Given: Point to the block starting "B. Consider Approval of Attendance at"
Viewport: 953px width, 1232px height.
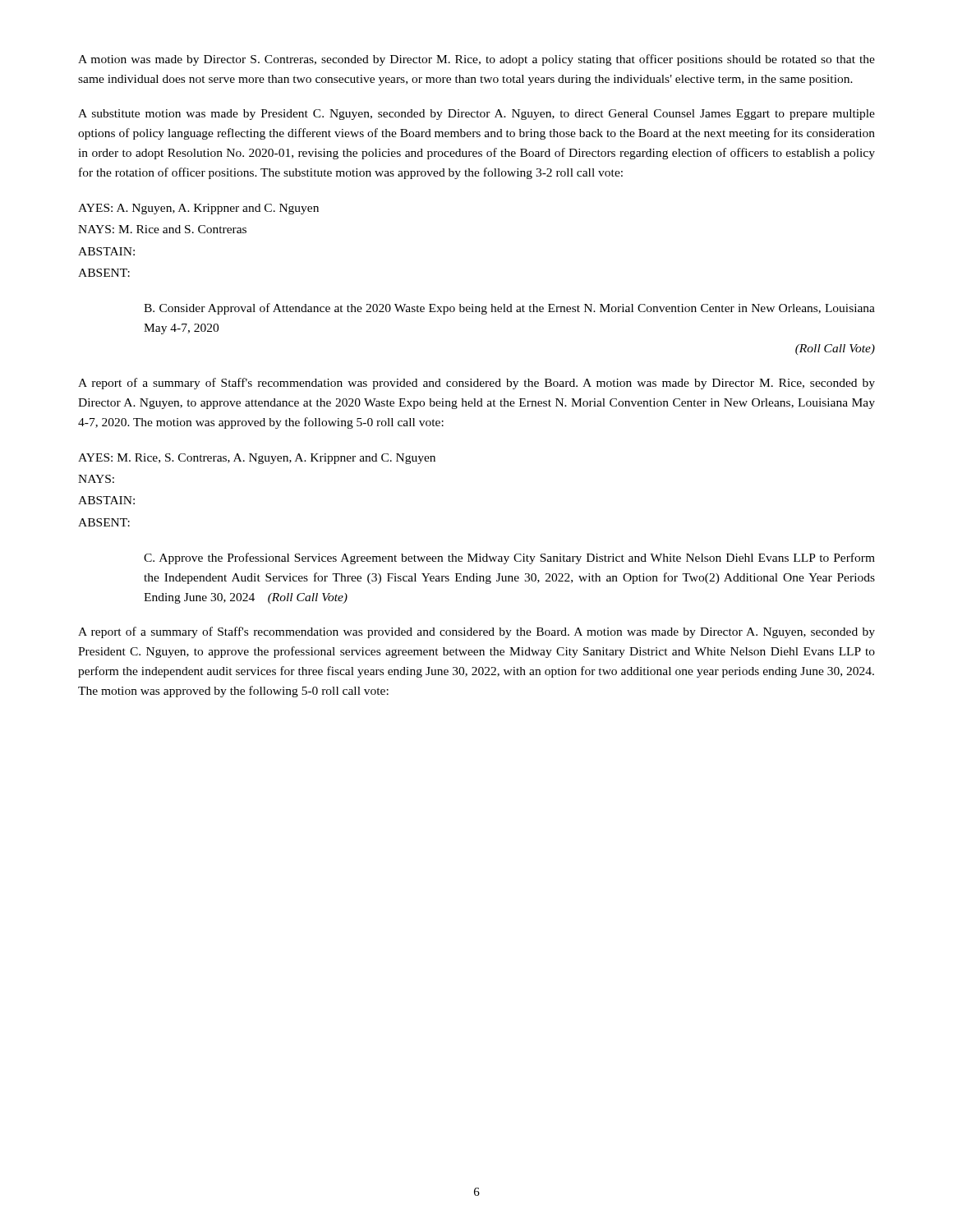Looking at the screenshot, I should tap(509, 309).
